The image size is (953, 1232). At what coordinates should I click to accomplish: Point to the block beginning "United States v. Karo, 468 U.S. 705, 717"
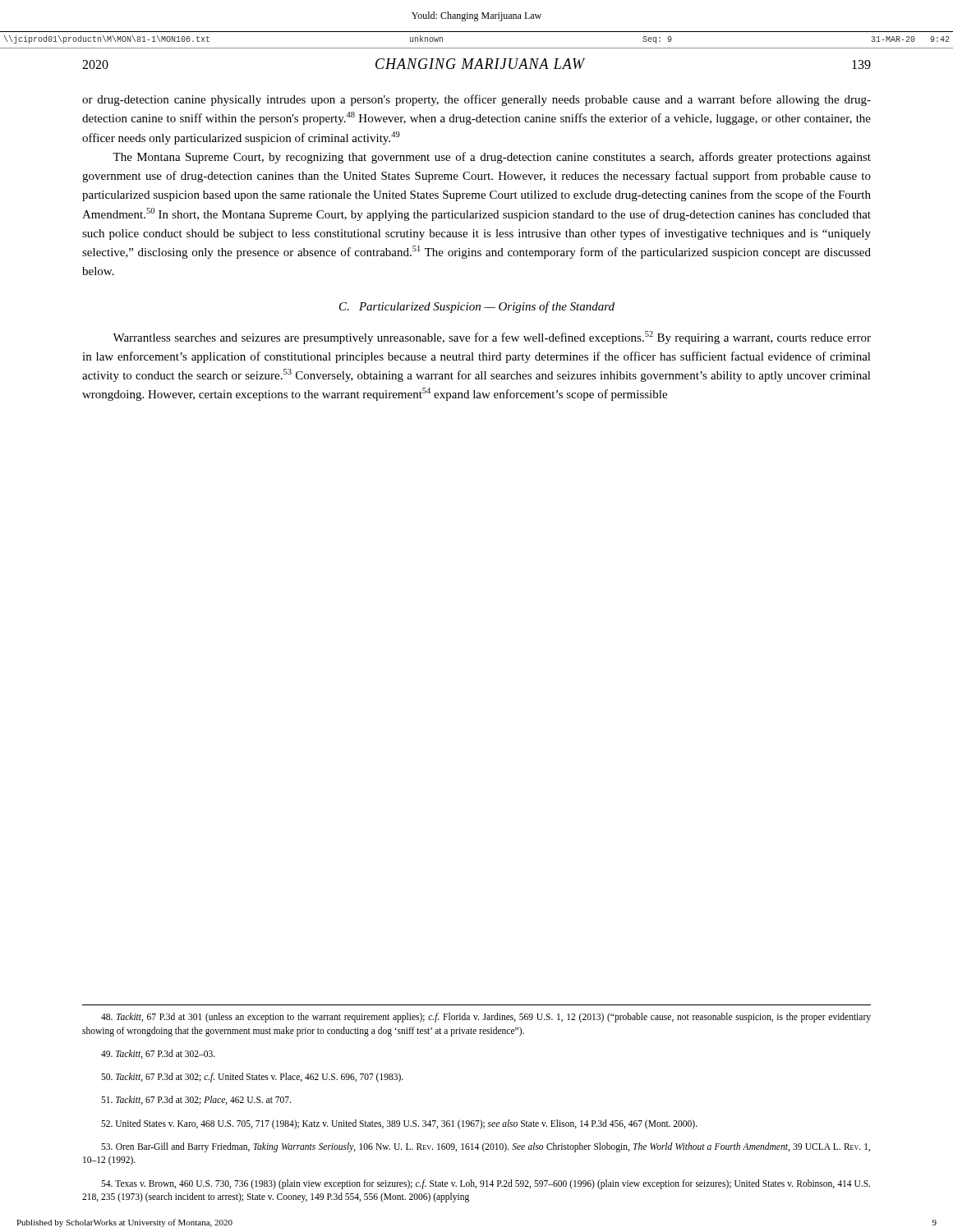(399, 1123)
